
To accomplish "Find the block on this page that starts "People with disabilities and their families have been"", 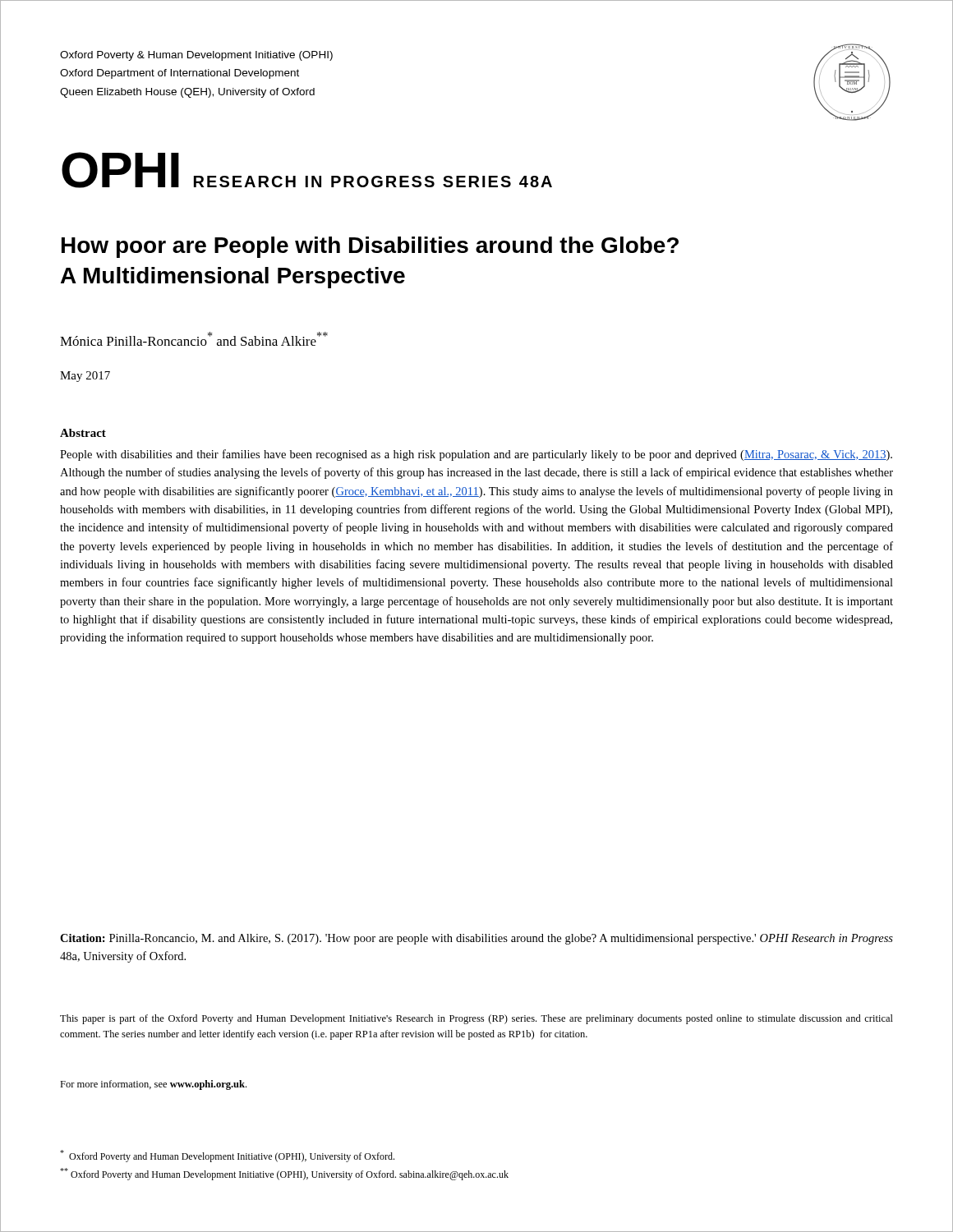I will coord(476,546).
